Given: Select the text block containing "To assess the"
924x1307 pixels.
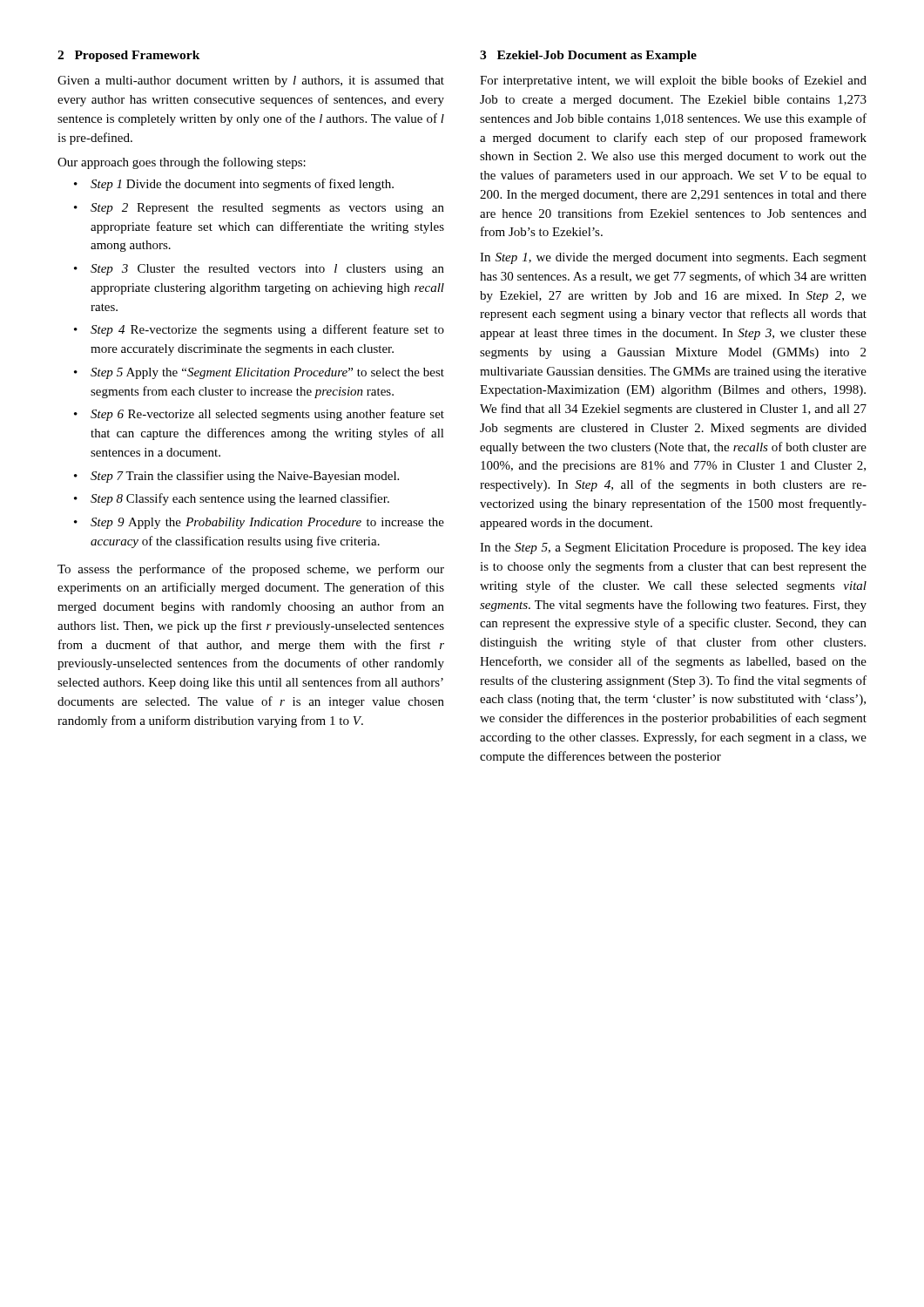Looking at the screenshot, I should [x=251, y=645].
